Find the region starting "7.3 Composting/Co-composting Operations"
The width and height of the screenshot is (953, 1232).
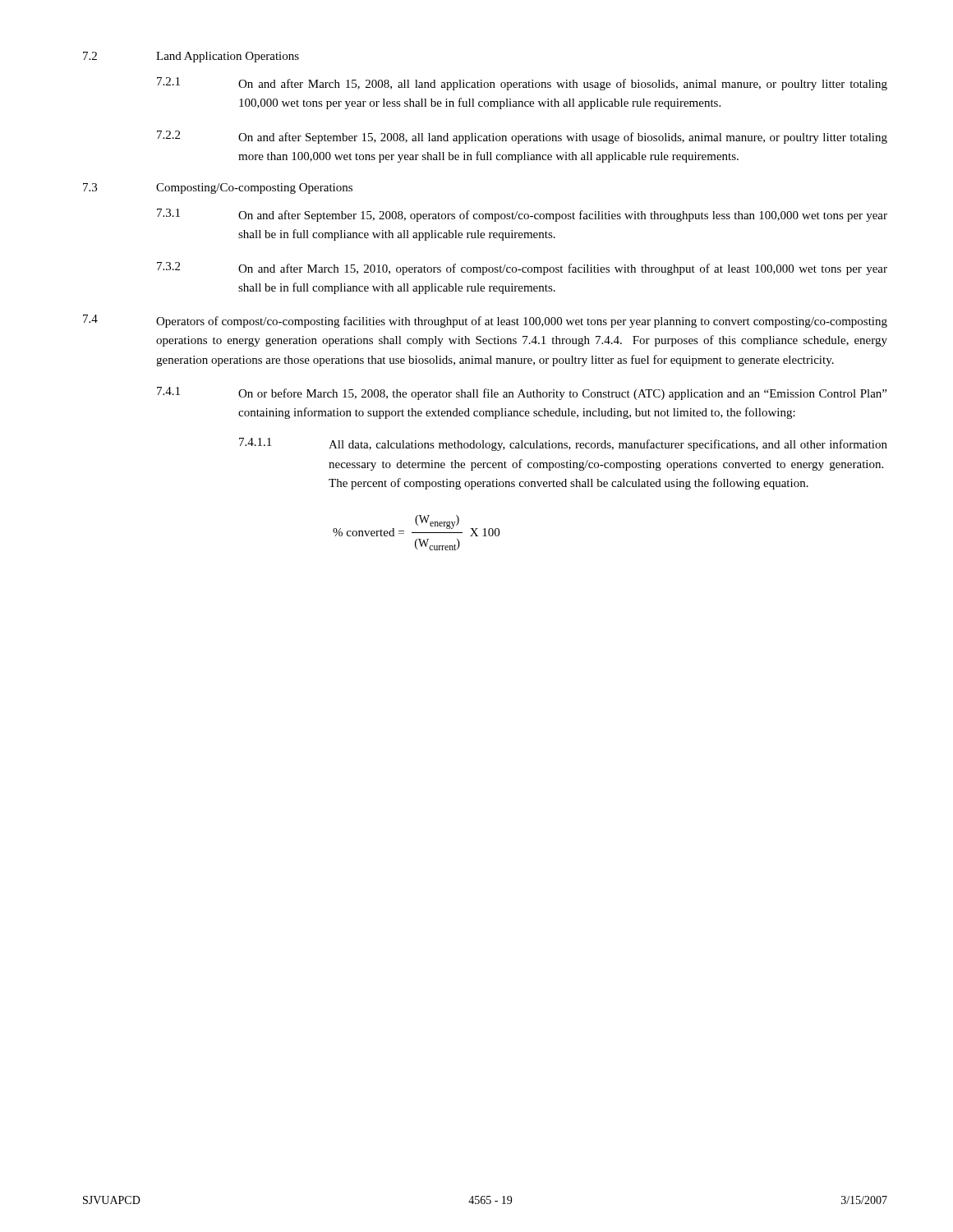tap(218, 188)
